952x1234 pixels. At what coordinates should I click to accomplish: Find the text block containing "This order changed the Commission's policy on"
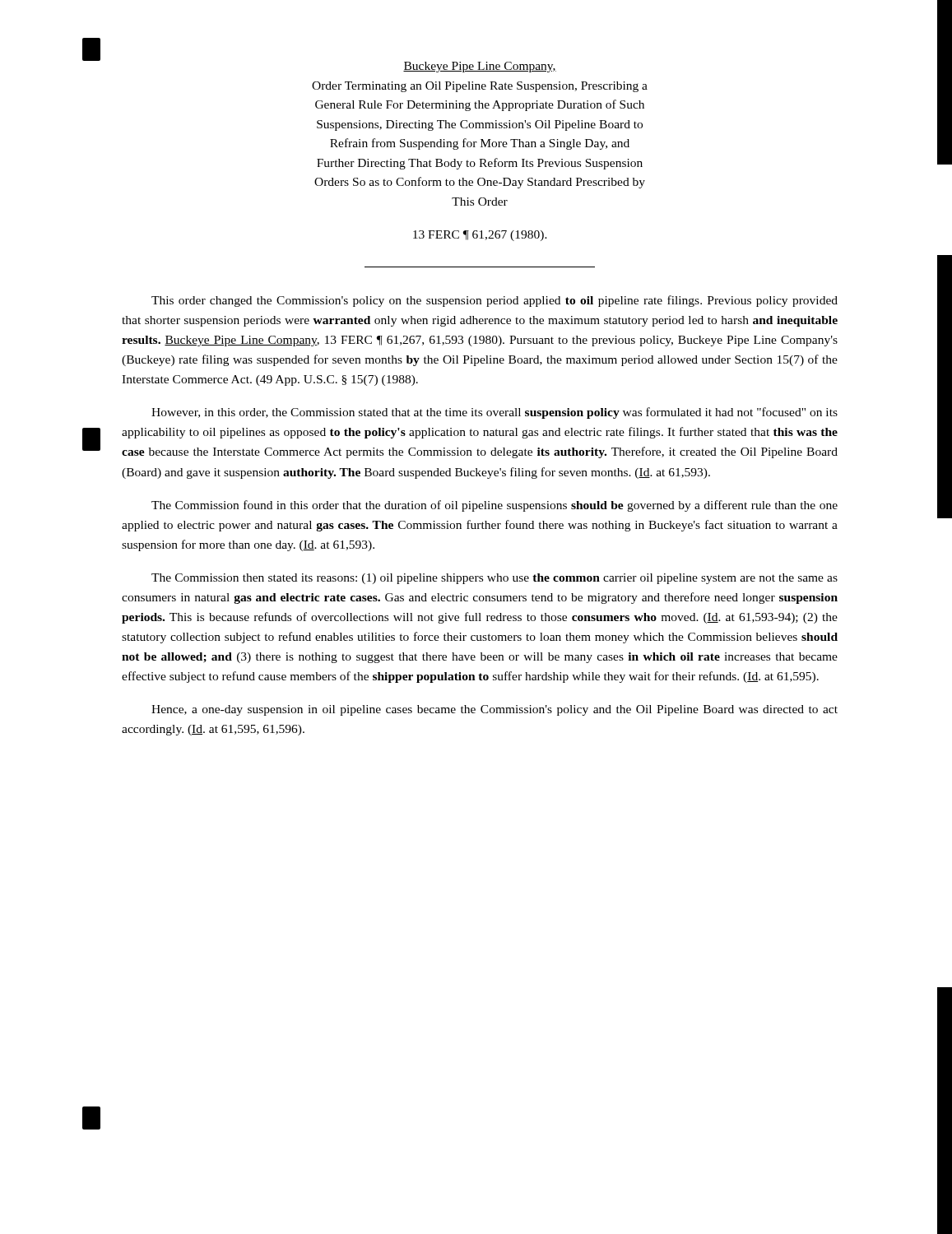point(480,340)
